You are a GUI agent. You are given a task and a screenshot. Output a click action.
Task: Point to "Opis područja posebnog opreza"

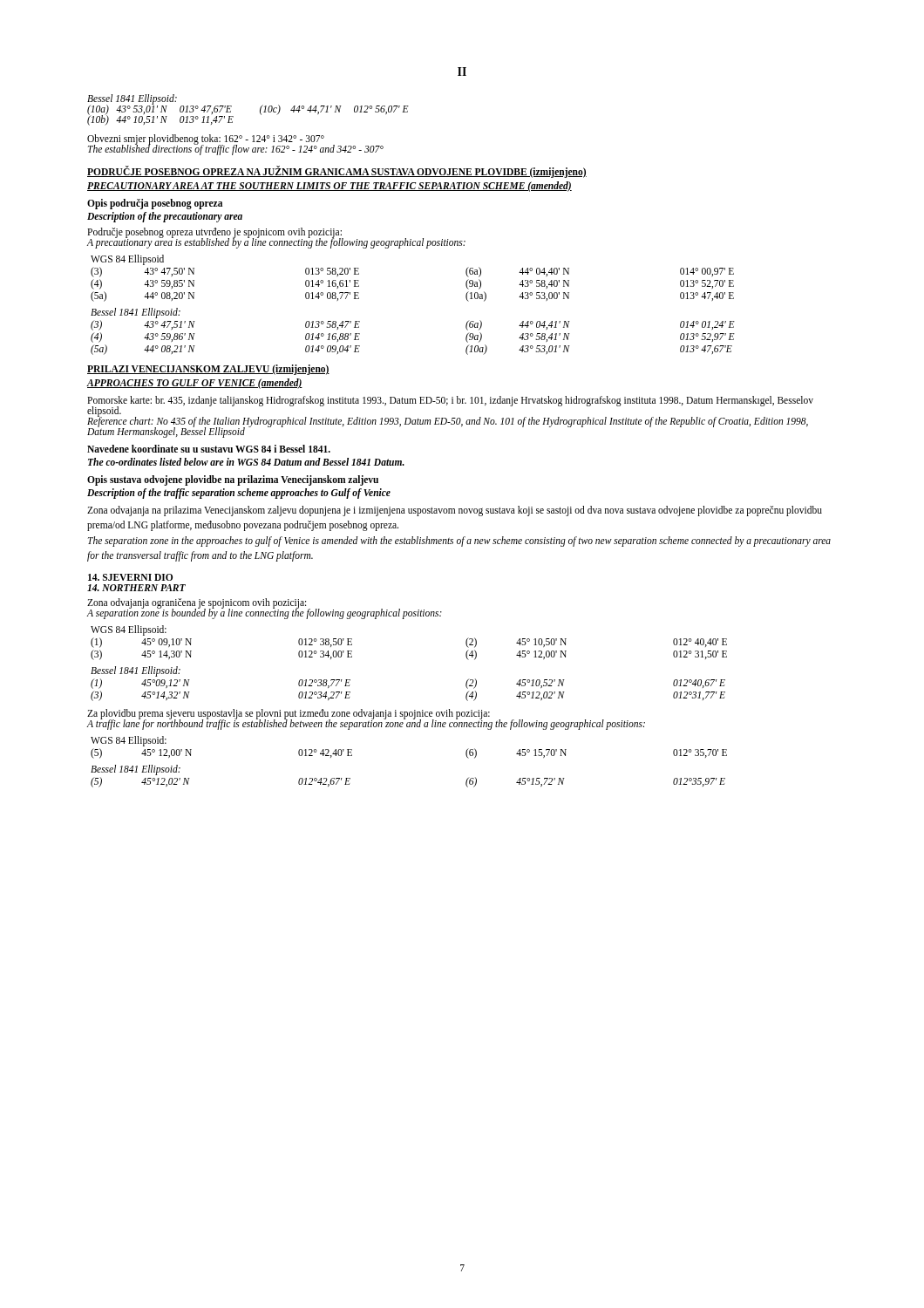pos(155,203)
